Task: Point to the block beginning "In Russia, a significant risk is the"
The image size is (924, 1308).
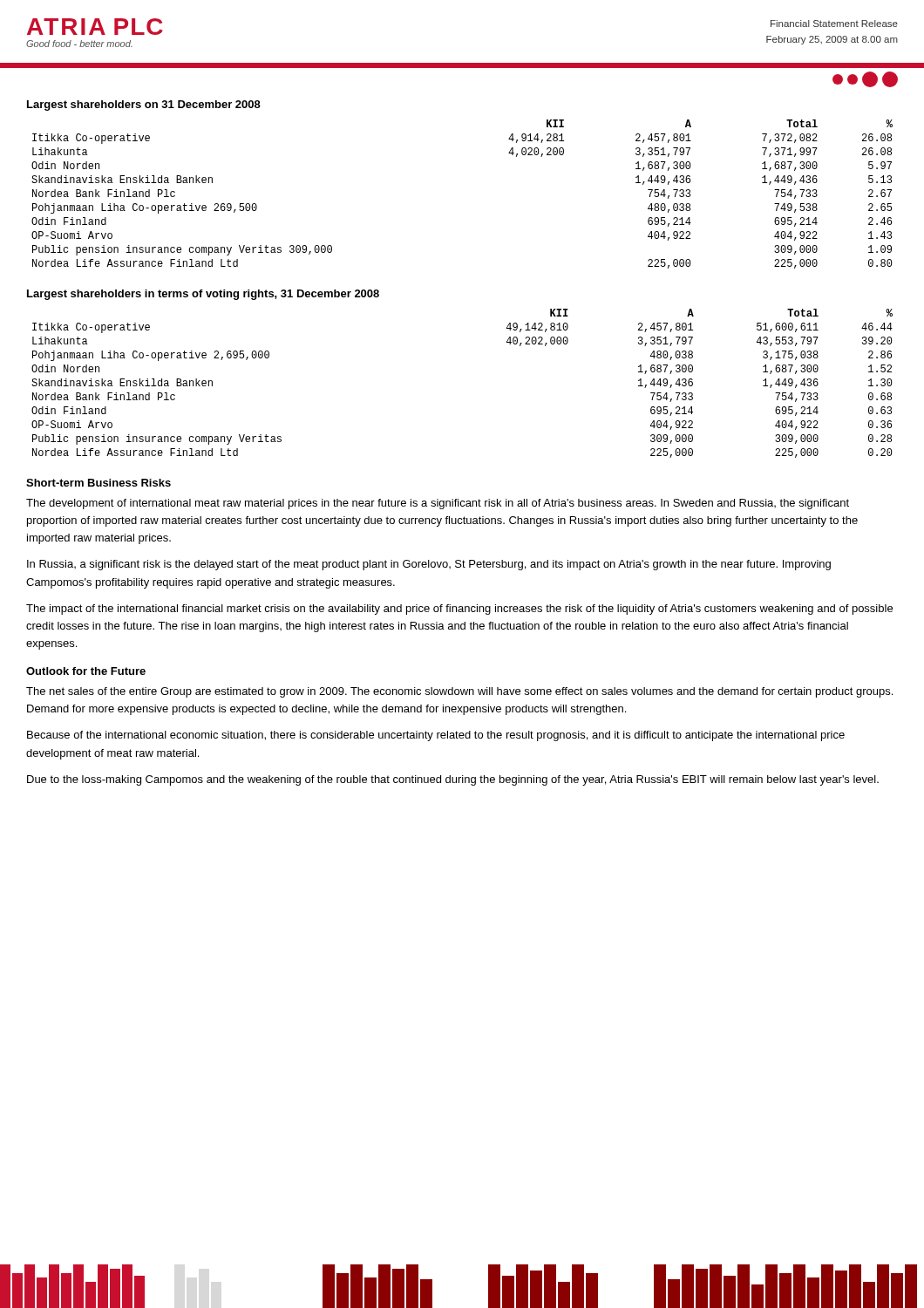Action: [x=429, y=573]
